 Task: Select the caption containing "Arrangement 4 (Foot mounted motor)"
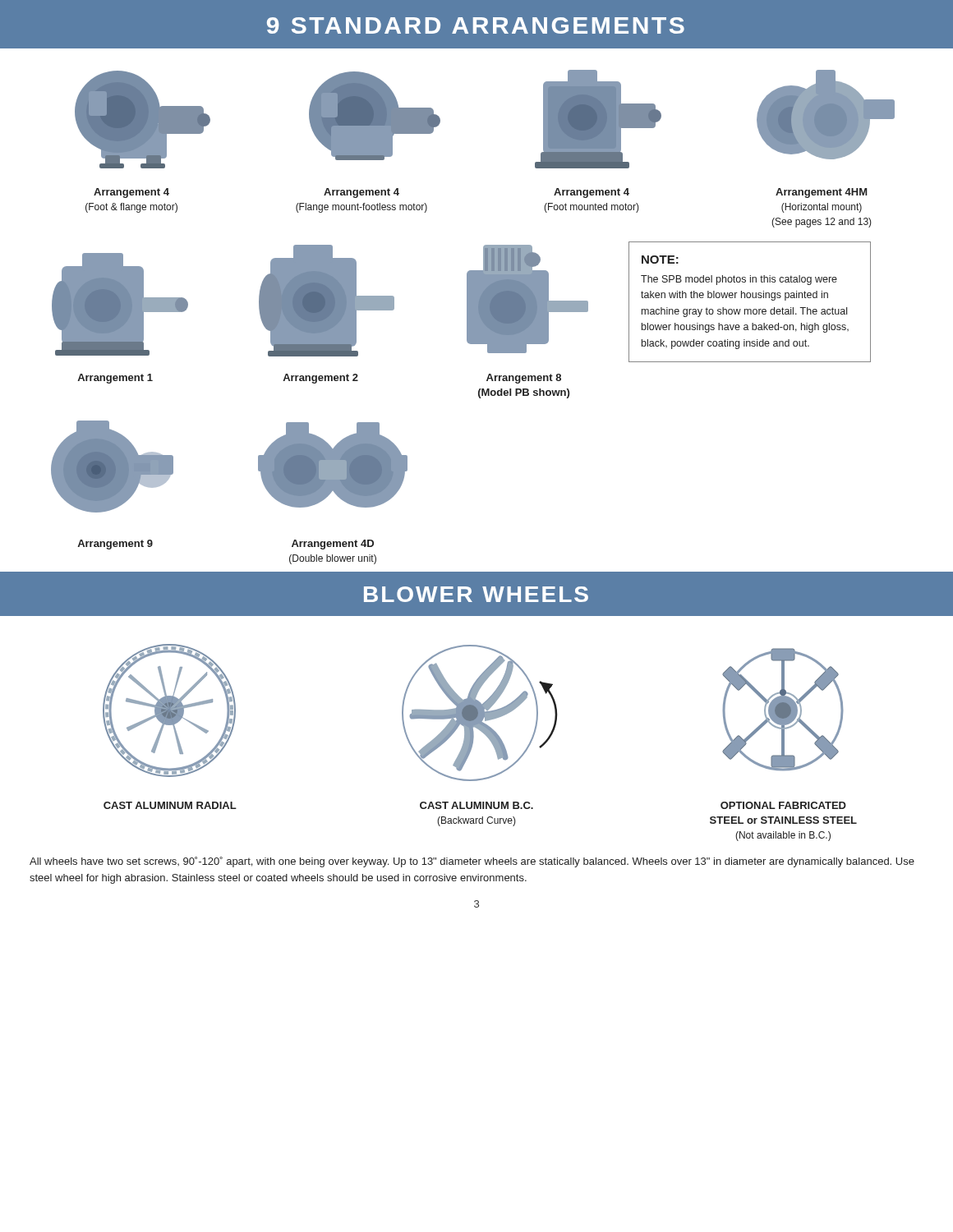592,199
